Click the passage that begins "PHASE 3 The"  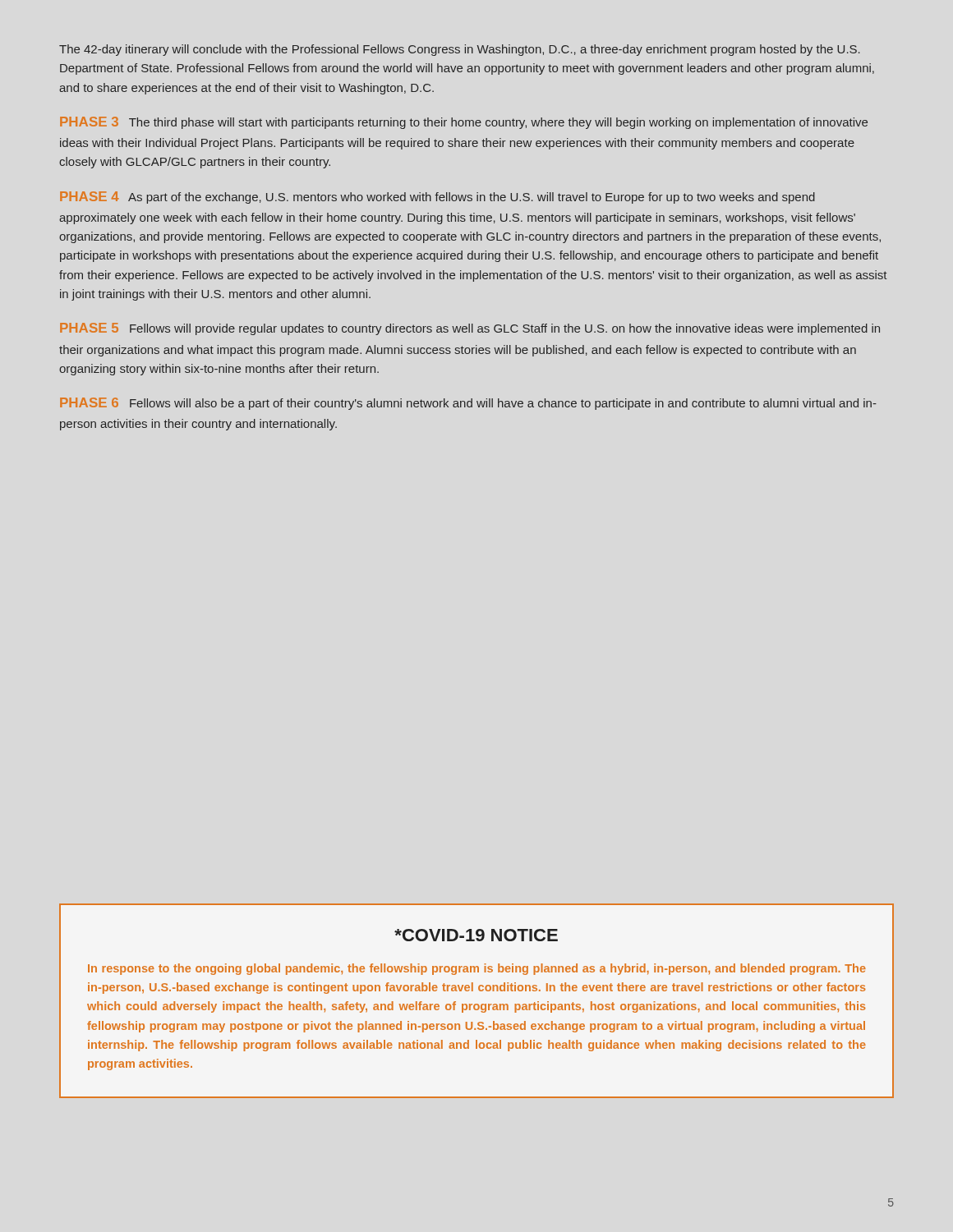click(464, 141)
